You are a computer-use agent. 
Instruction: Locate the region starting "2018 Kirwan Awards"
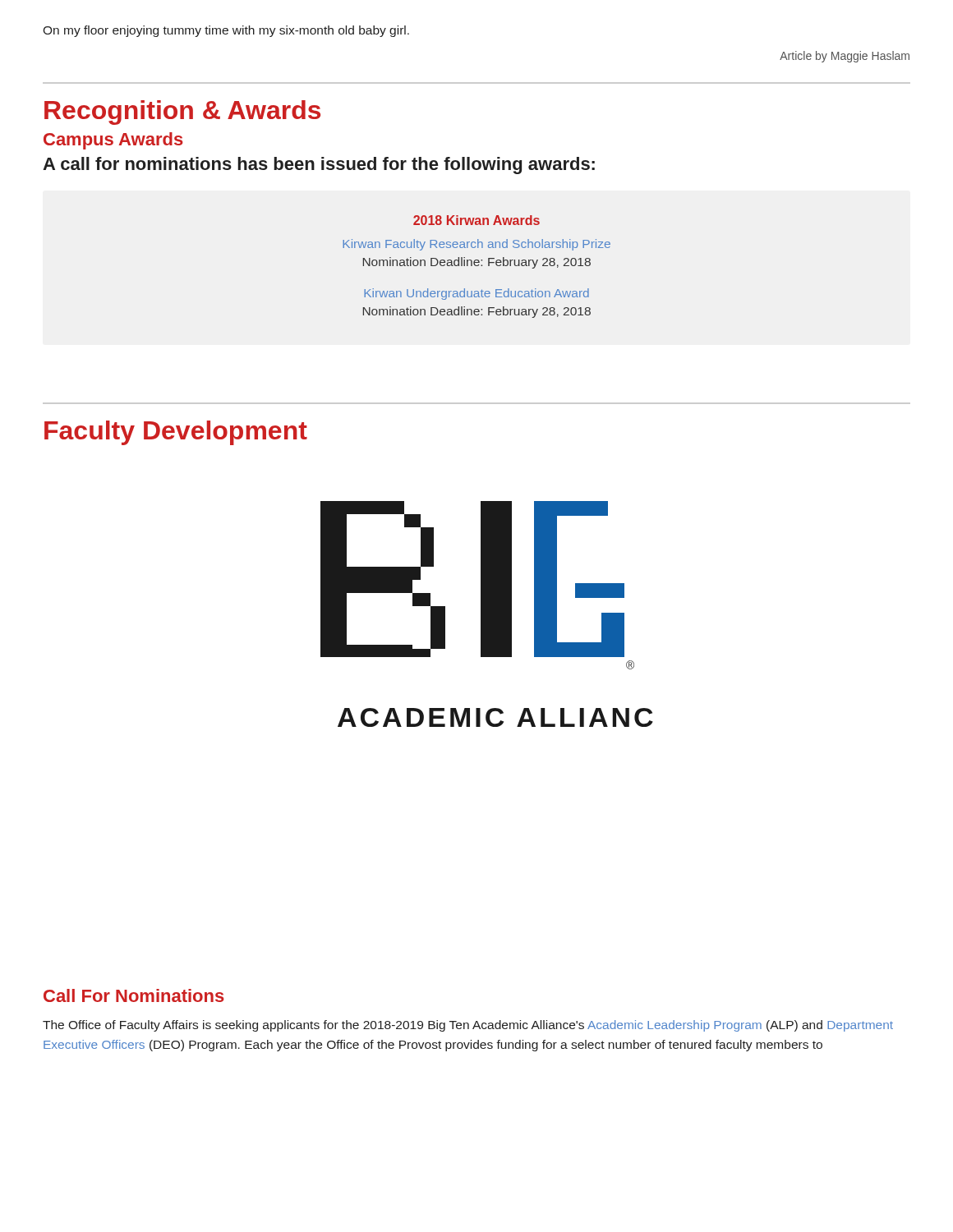click(x=476, y=220)
